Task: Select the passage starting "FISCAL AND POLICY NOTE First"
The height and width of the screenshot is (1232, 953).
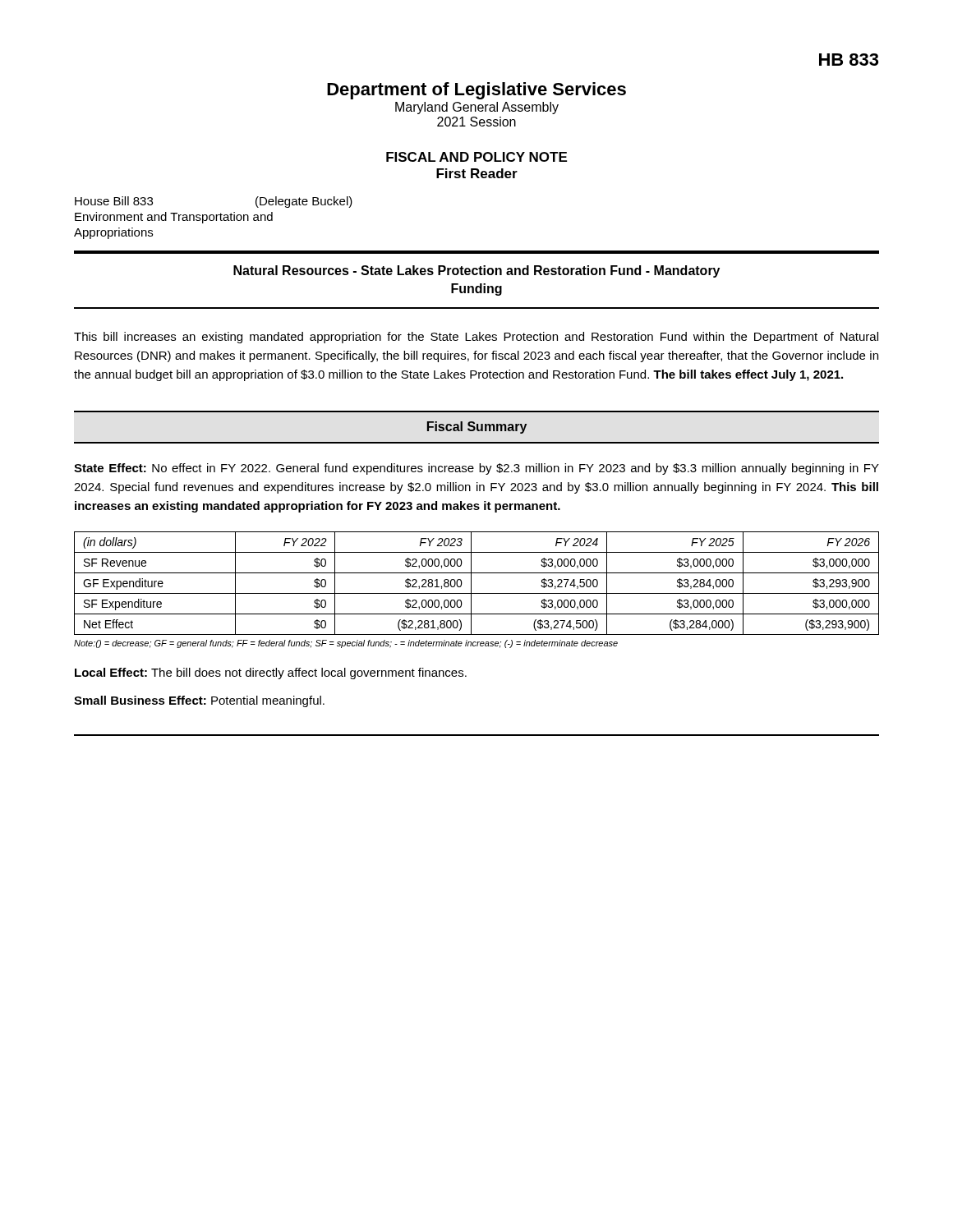Action: (476, 166)
